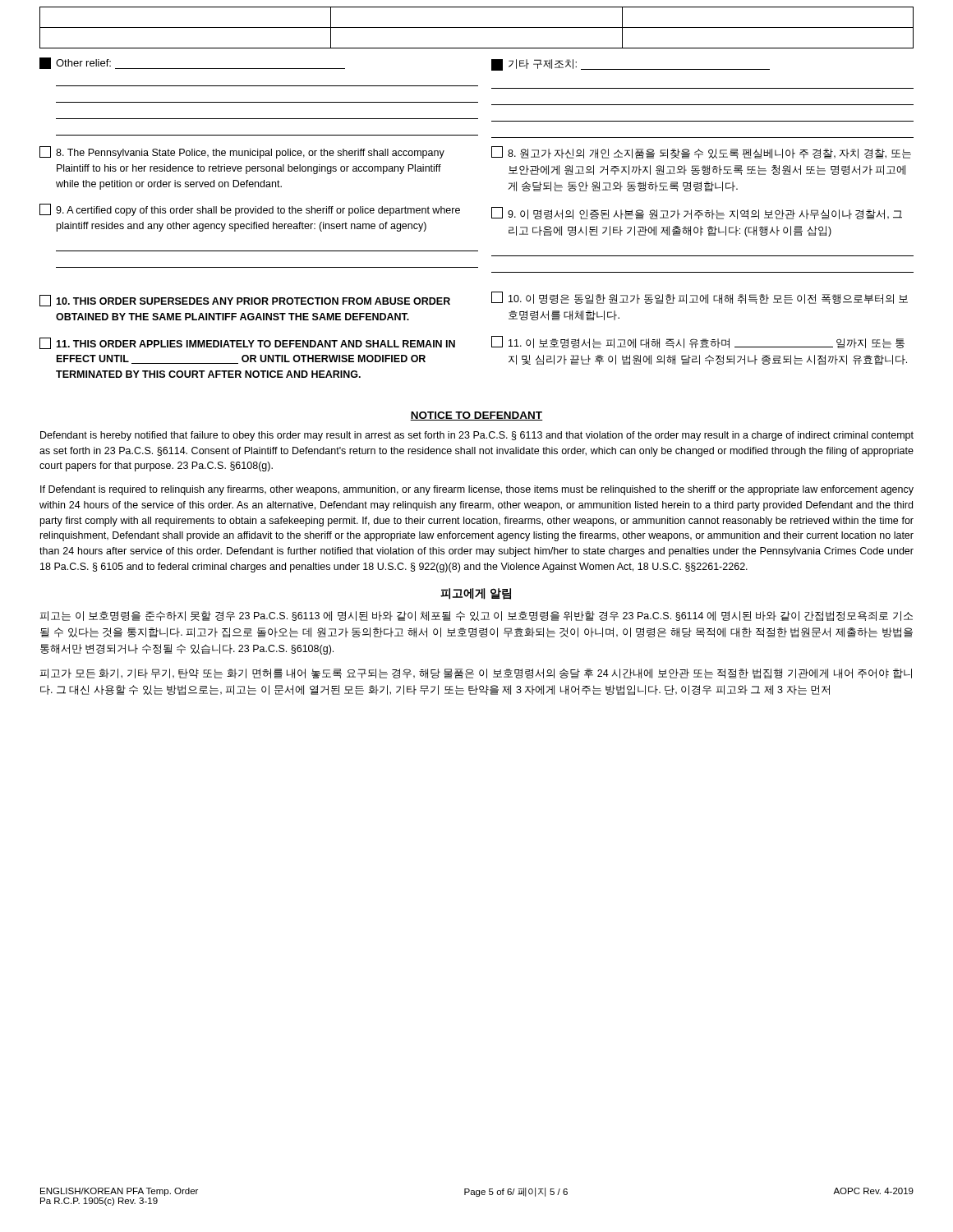Select the text block starting "9. 이 명령서의 인증된 사본을"
Image resolution: width=953 pixels, height=1232 pixels.
click(x=702, y=239)
